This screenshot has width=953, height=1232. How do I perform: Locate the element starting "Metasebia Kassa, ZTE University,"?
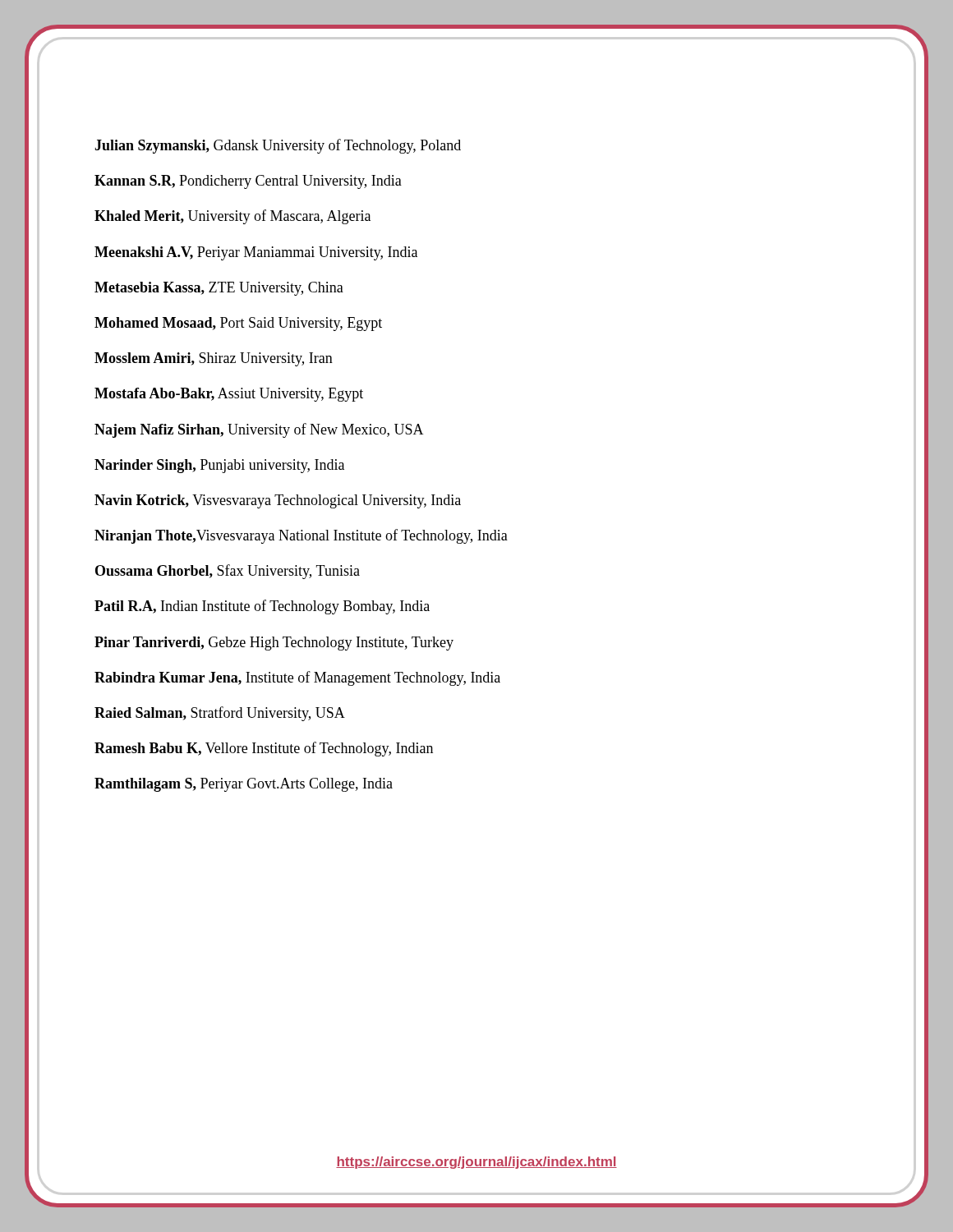pos(219,287)
